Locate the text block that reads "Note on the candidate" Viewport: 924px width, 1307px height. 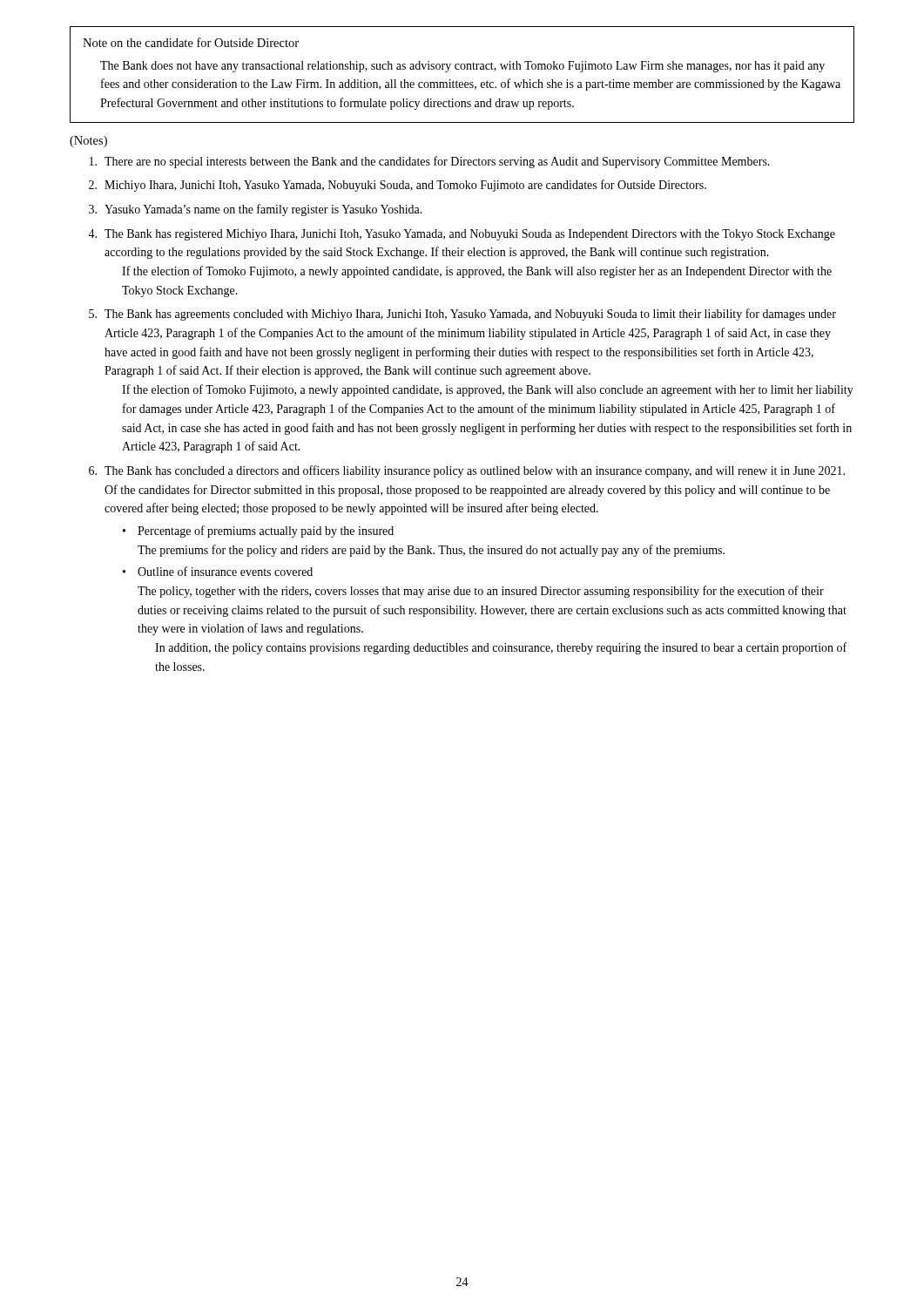pyautogui.click(x=462, y=74)
